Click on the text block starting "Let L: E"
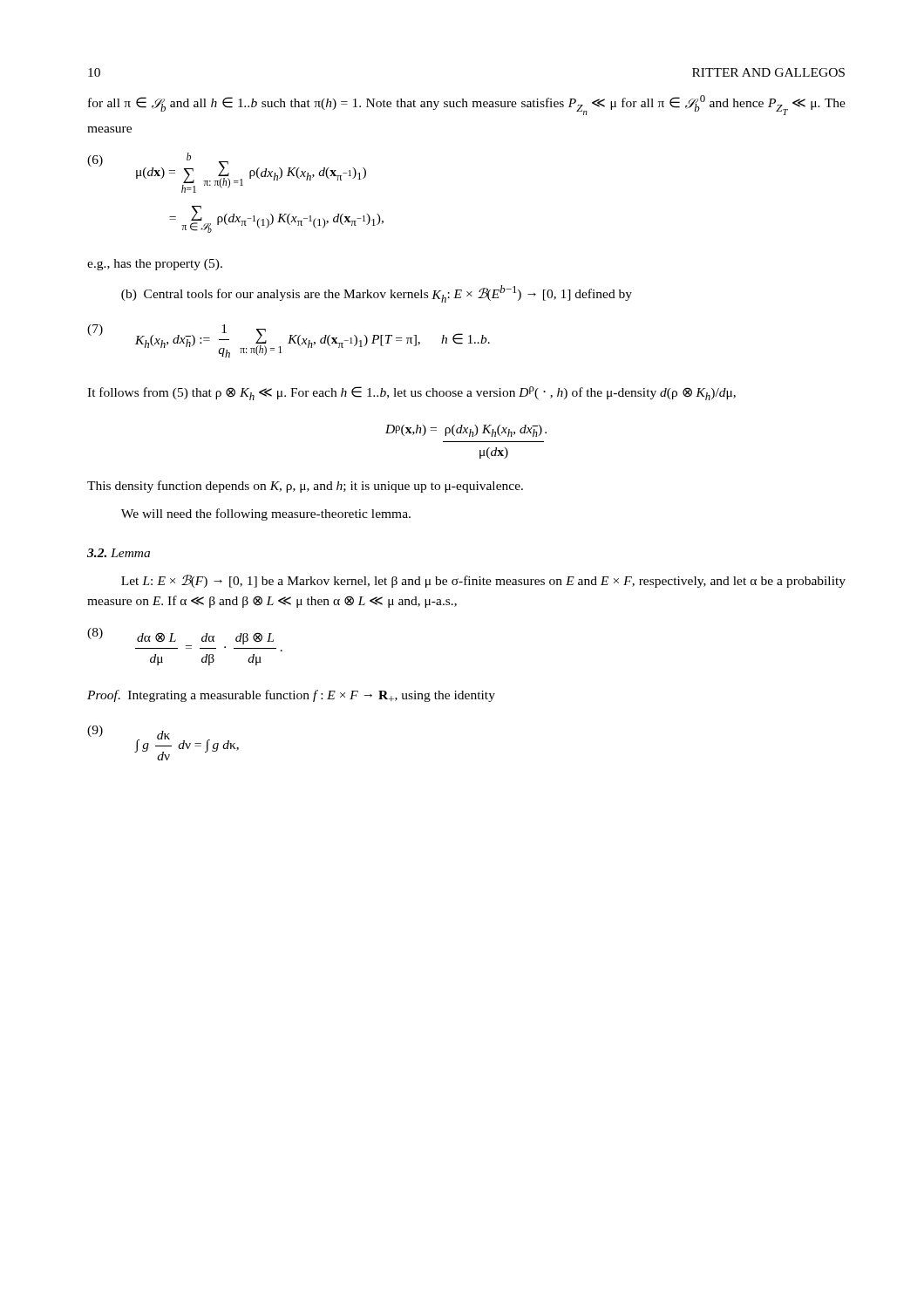 466,591
